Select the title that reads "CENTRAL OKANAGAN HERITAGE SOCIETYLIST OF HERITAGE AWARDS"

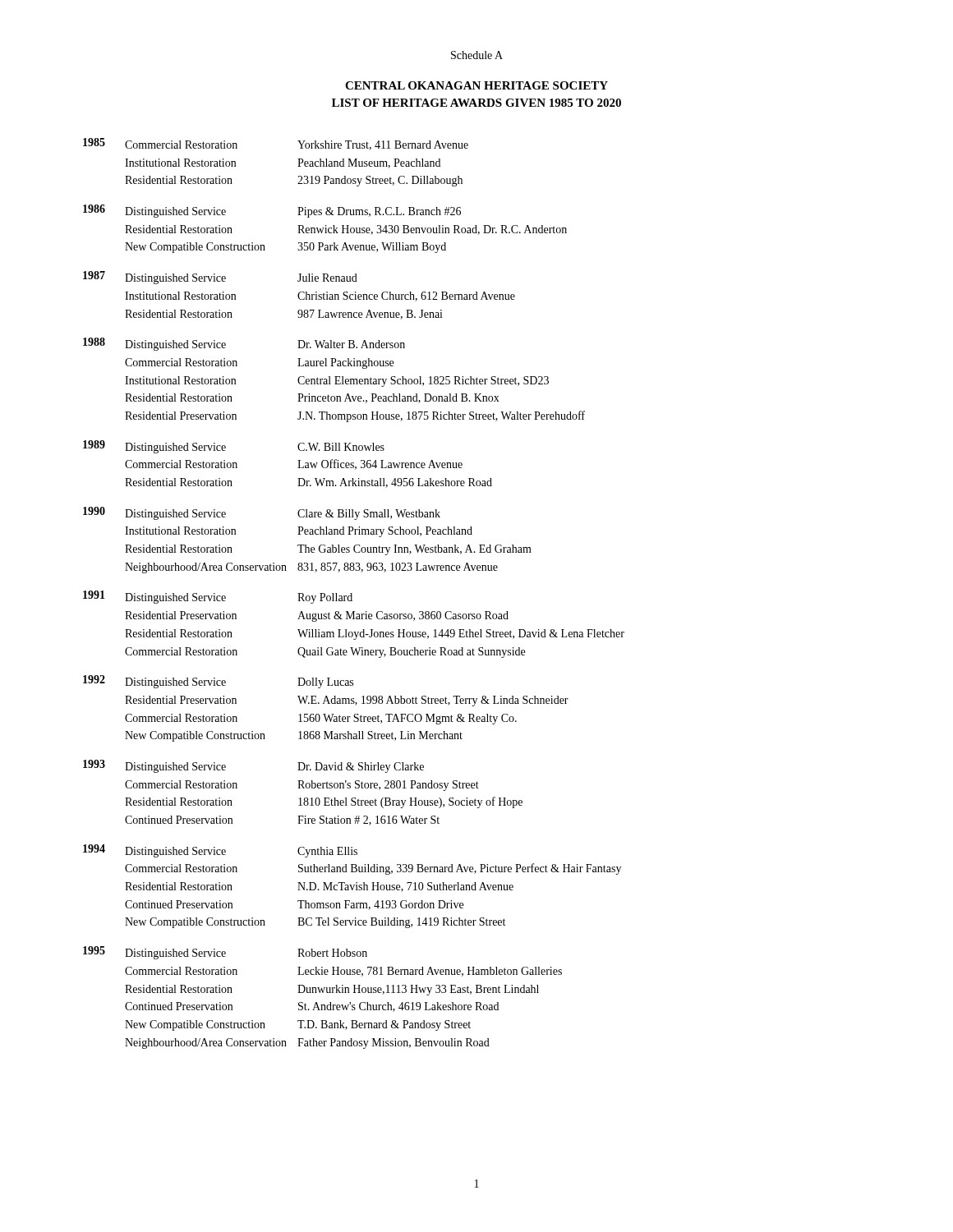tap(476, 94)
